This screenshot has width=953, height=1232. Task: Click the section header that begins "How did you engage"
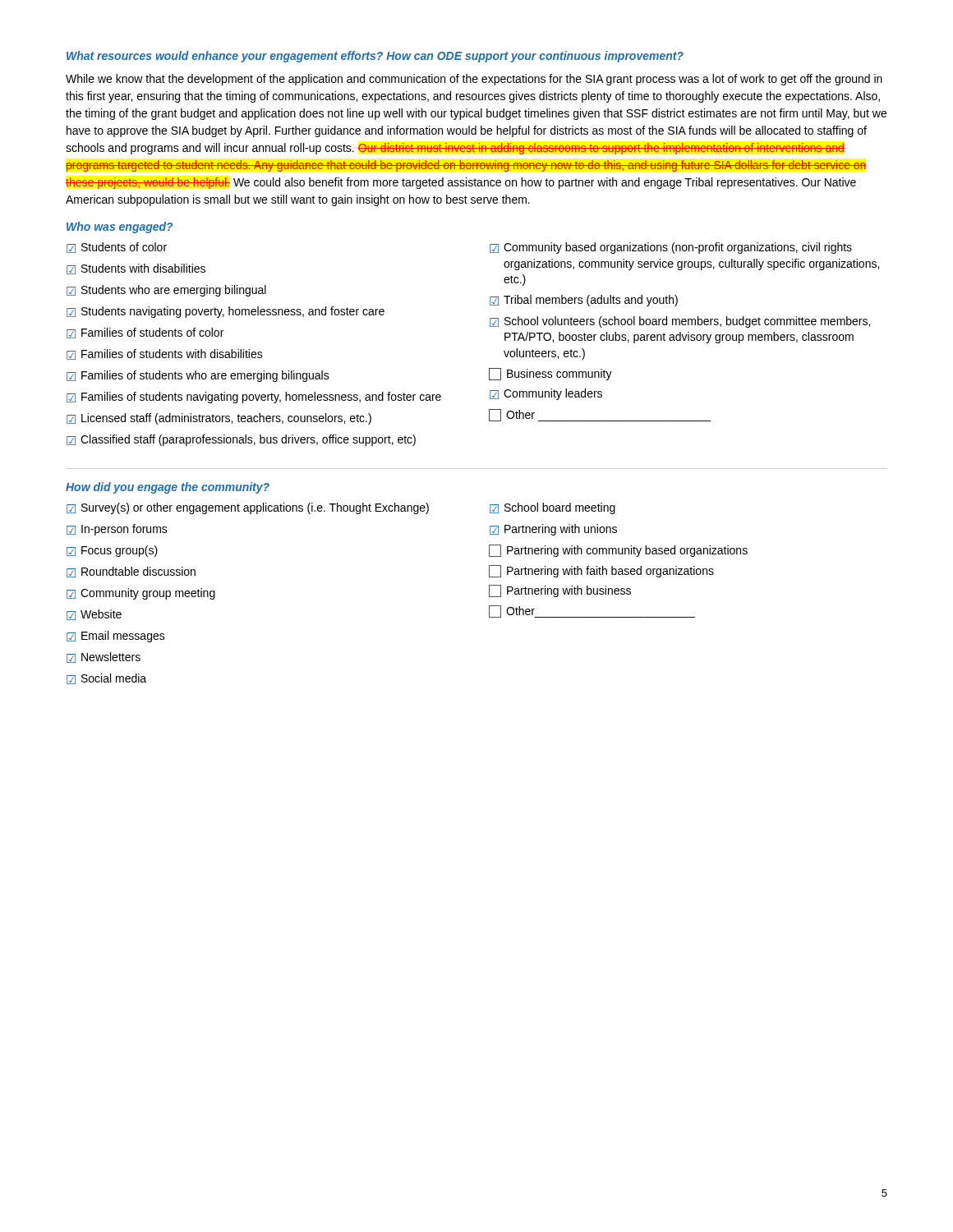pyautogui.click(x=168, y=487)
